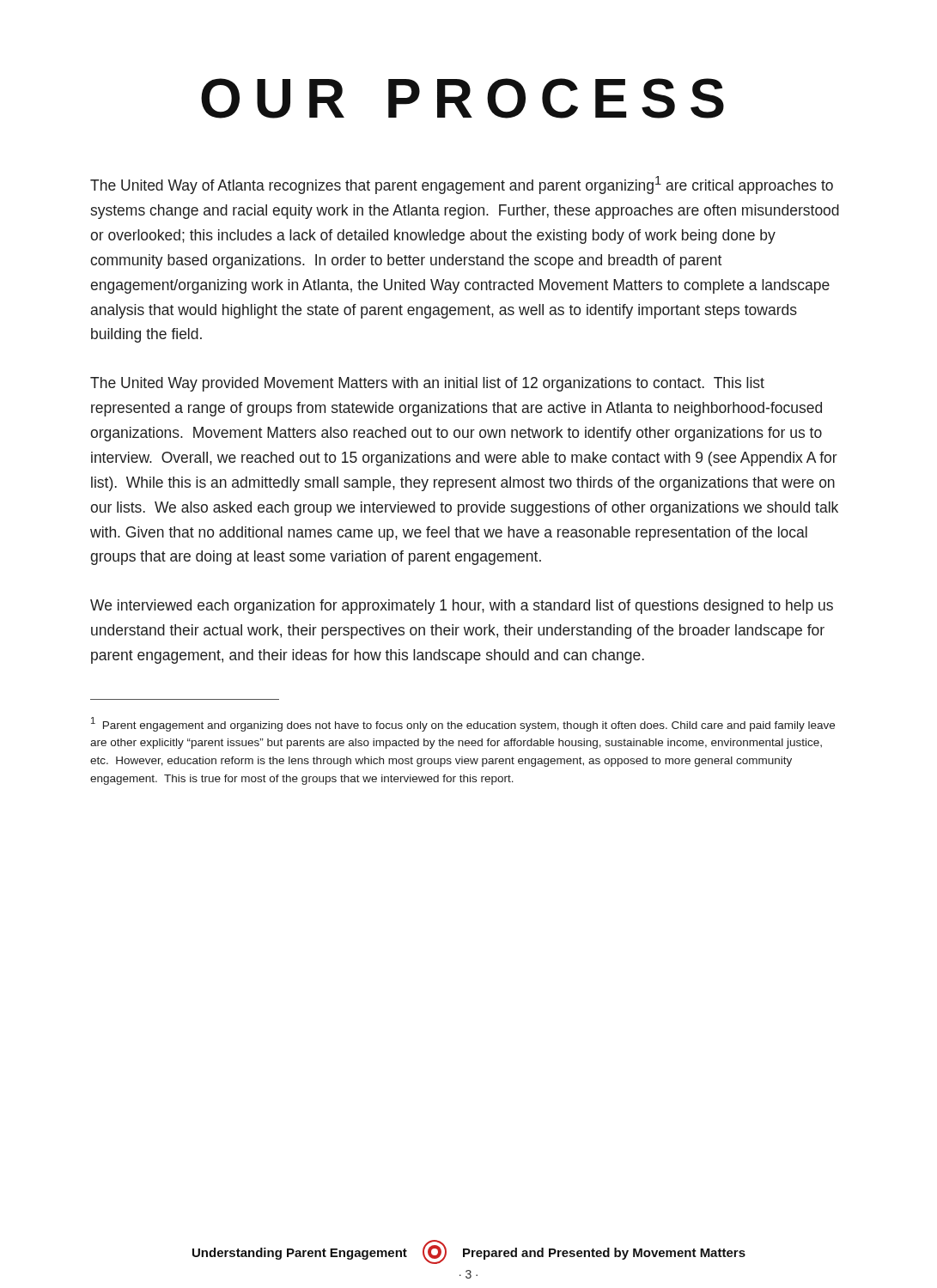
Task: Navigate to the text starting "We interviewed each organization for approximately 1 hour,"
Action: tap(462, 630)
